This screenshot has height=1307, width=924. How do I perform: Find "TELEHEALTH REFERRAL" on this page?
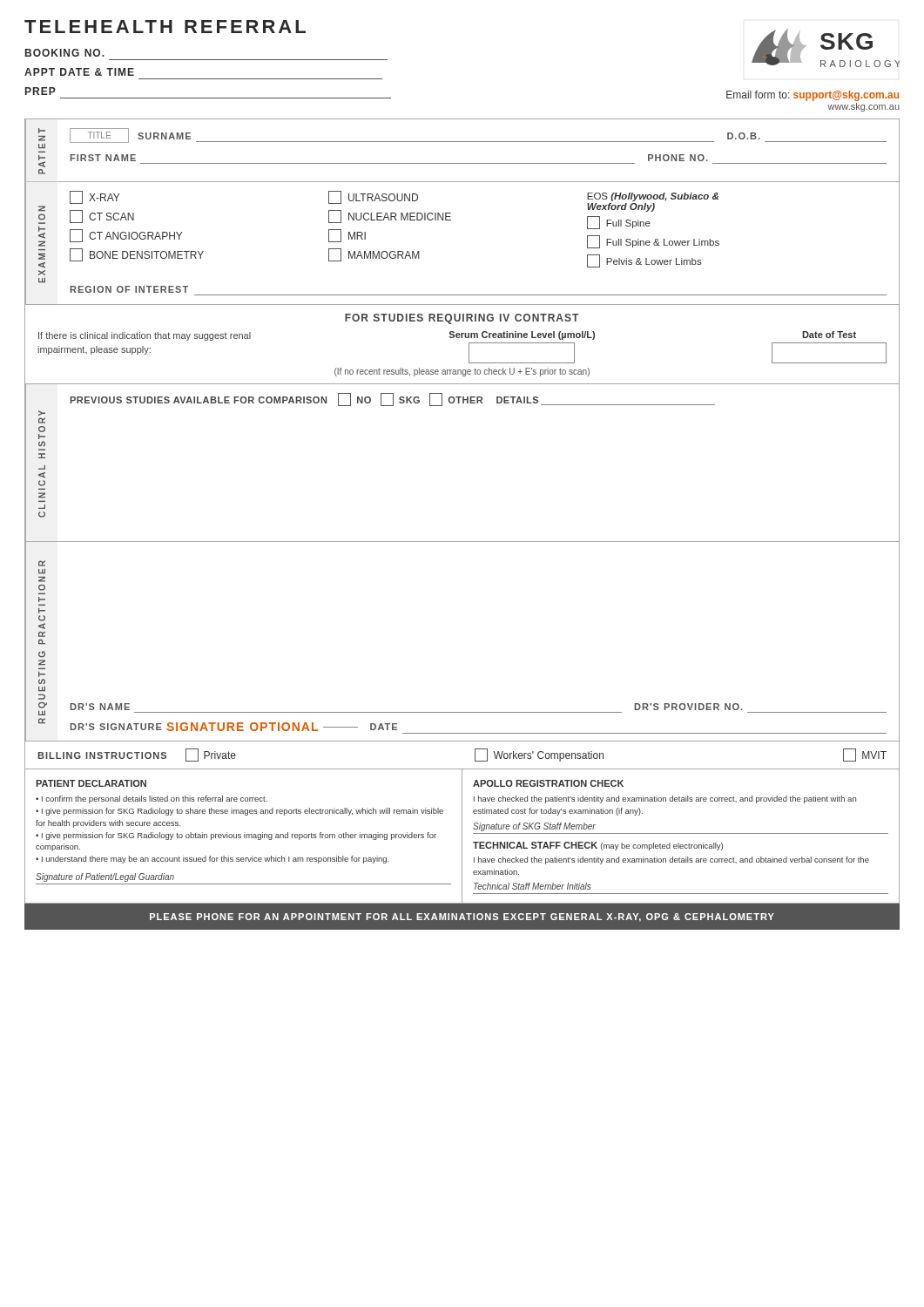coord(167,27)
